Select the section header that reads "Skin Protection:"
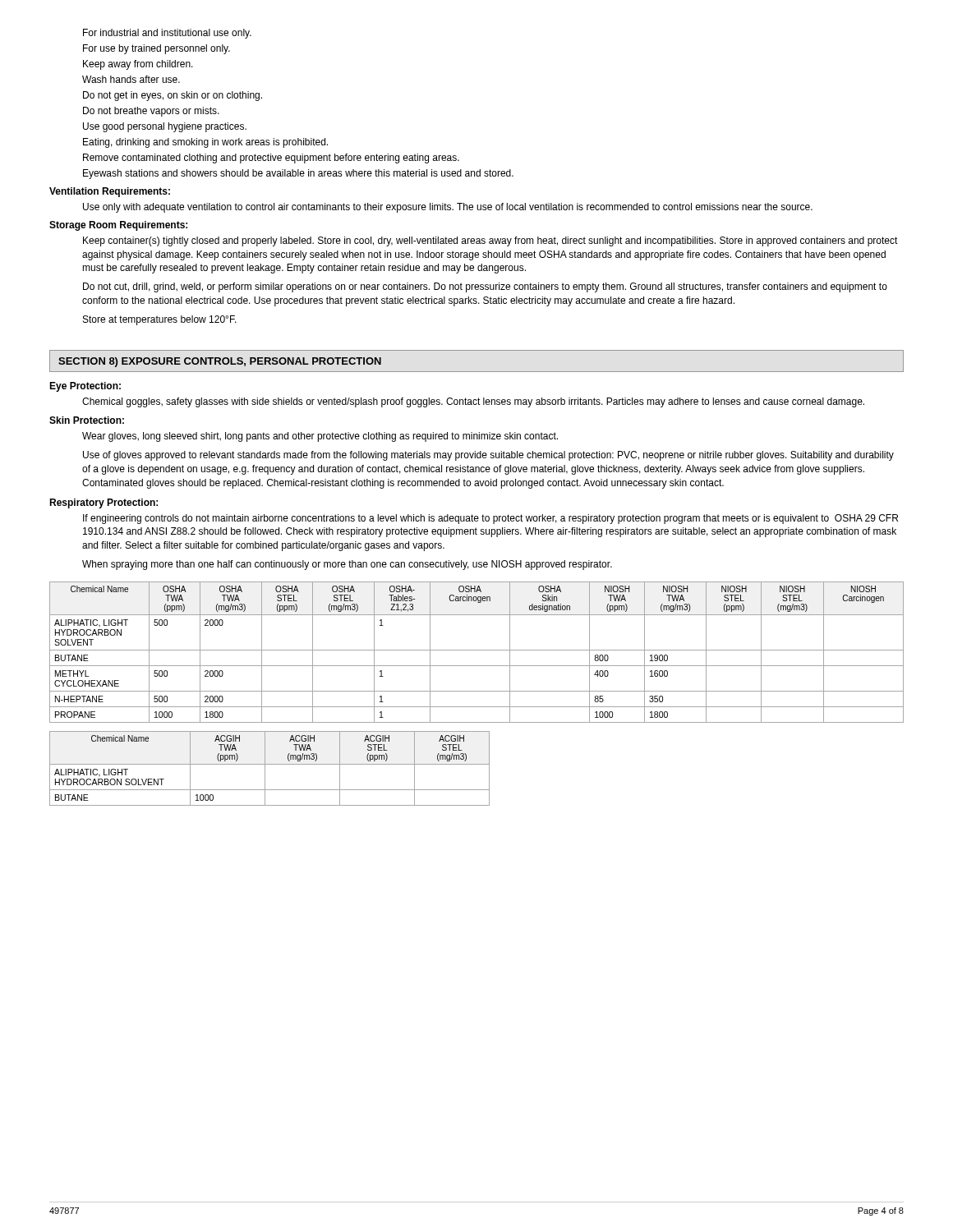The image size is (953, 1232). point(87,421)
